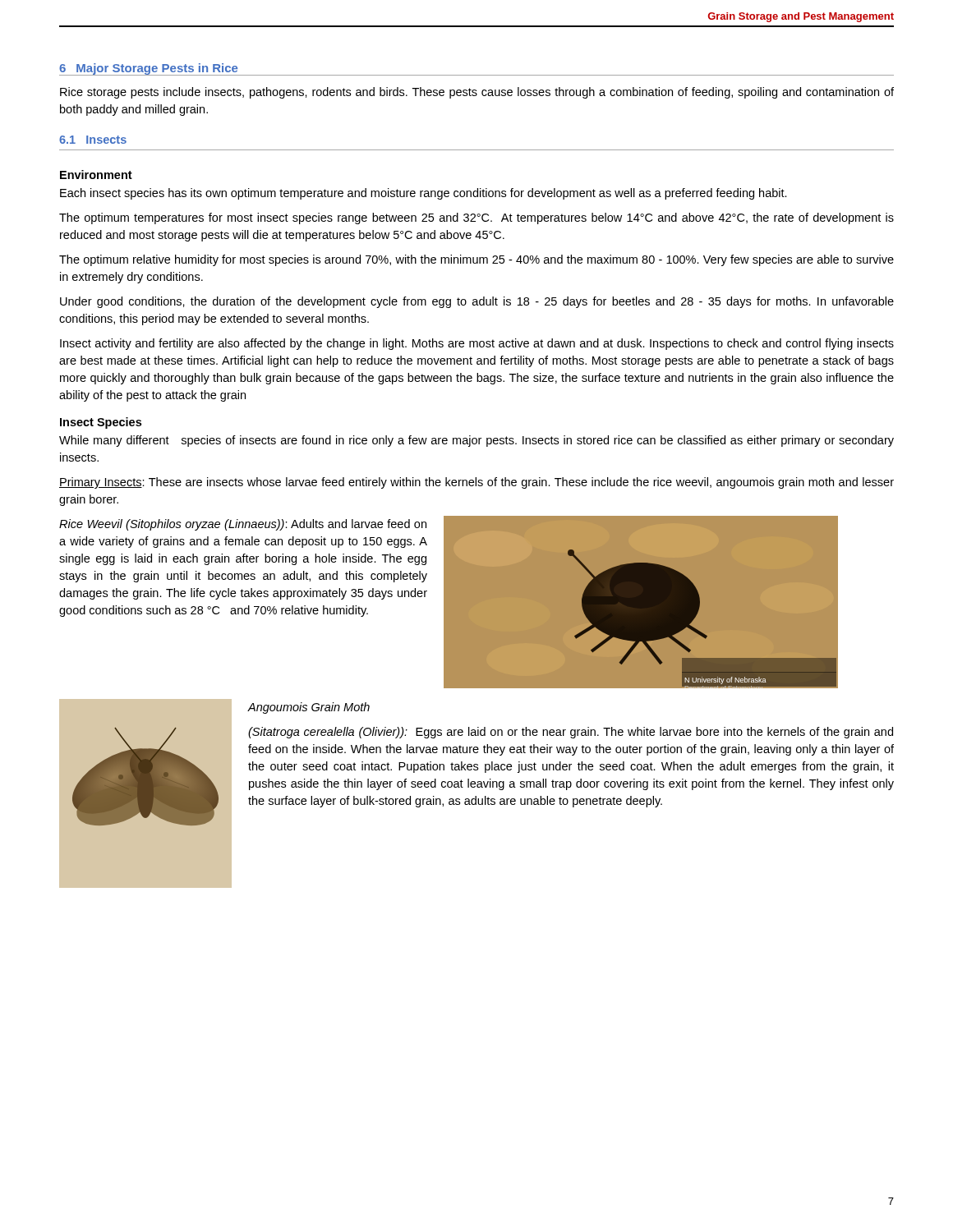Click on the text block starting "Each insect species has its own"
Screen dimensions: 1232x953
(x=476, y=193)
